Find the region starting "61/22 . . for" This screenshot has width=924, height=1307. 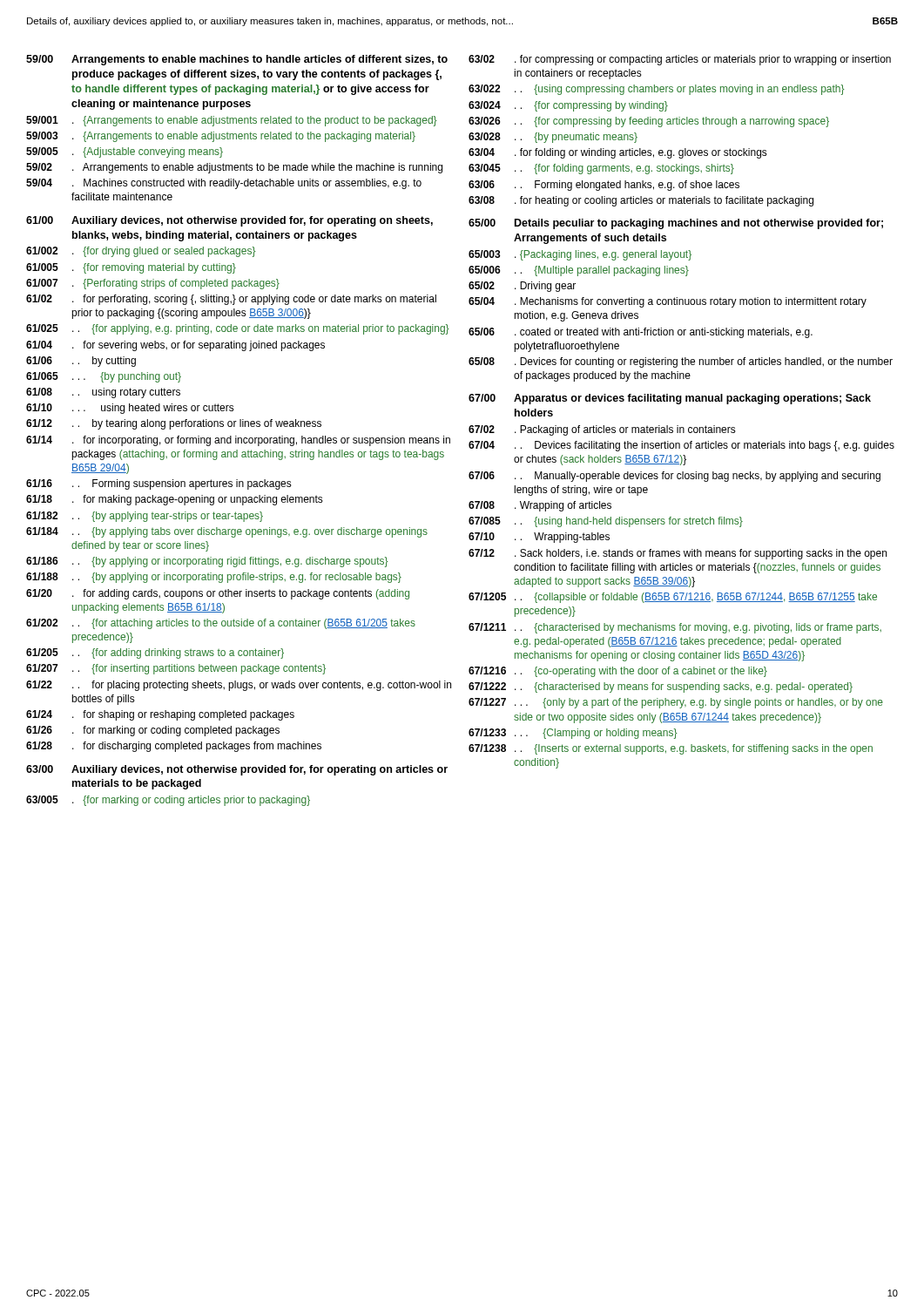click(x=240, y=692)
